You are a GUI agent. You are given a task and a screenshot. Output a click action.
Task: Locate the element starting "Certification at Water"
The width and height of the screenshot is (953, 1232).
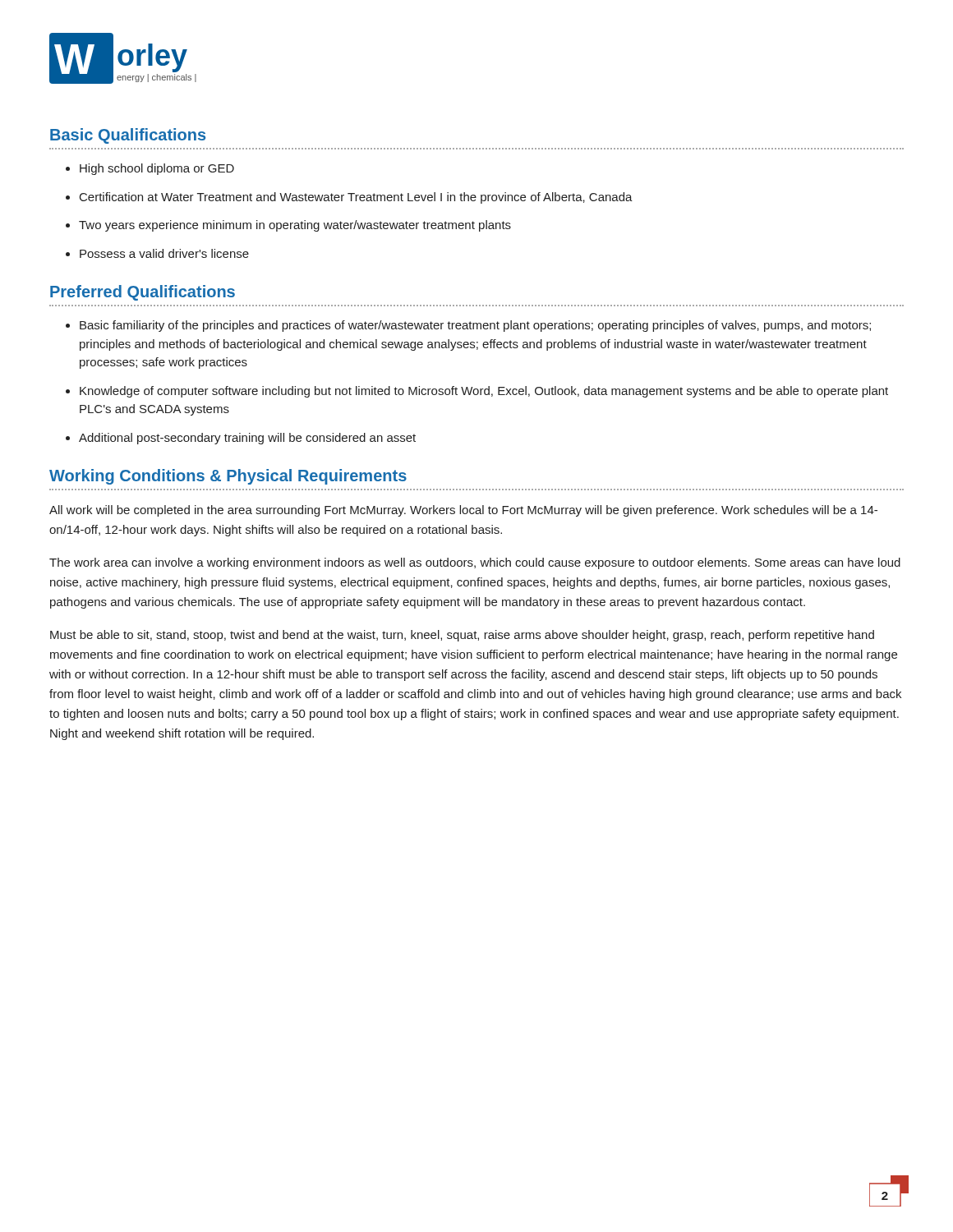(x=356, y=196)
